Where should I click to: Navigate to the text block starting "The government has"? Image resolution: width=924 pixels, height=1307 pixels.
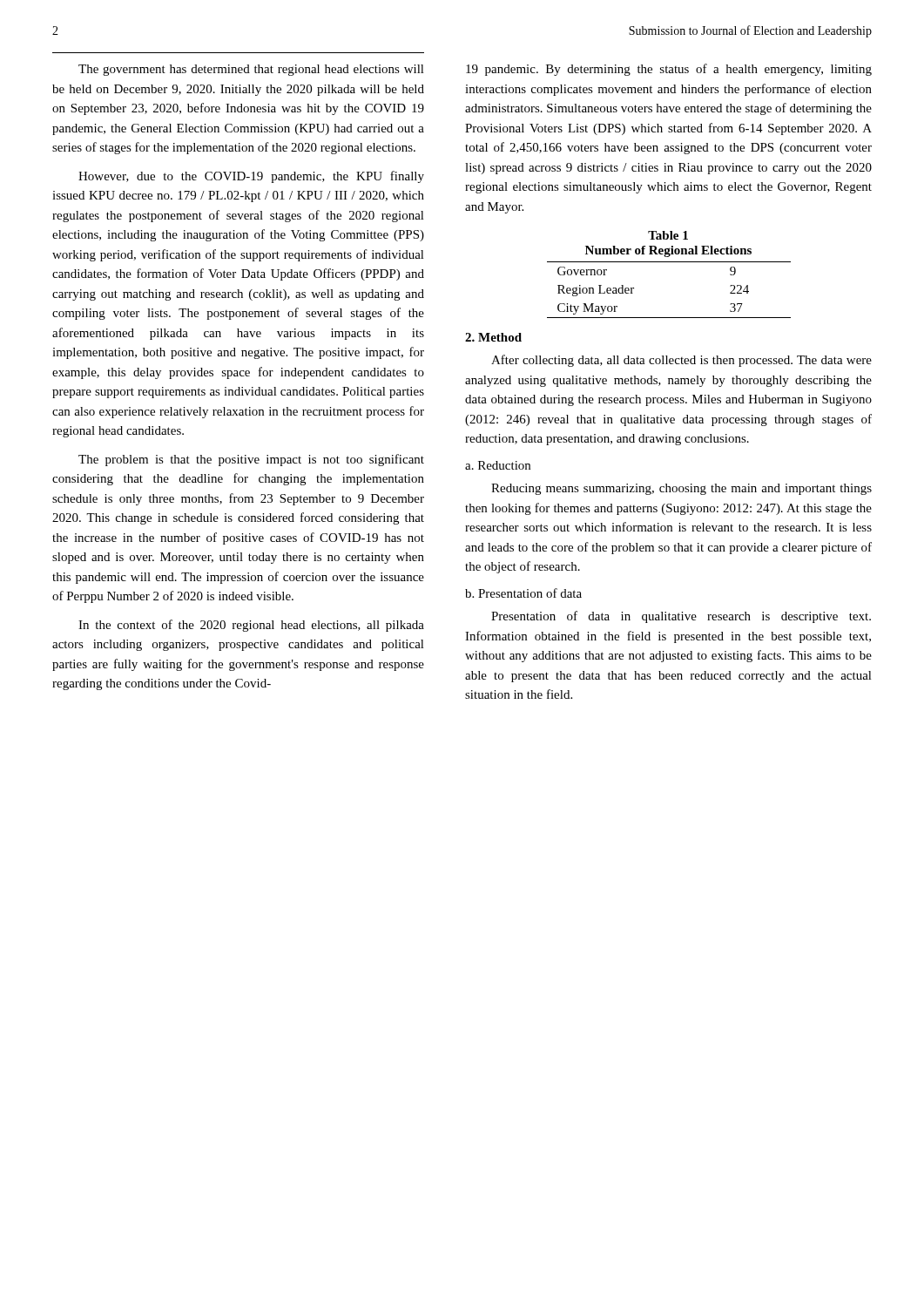pos(238,108)
